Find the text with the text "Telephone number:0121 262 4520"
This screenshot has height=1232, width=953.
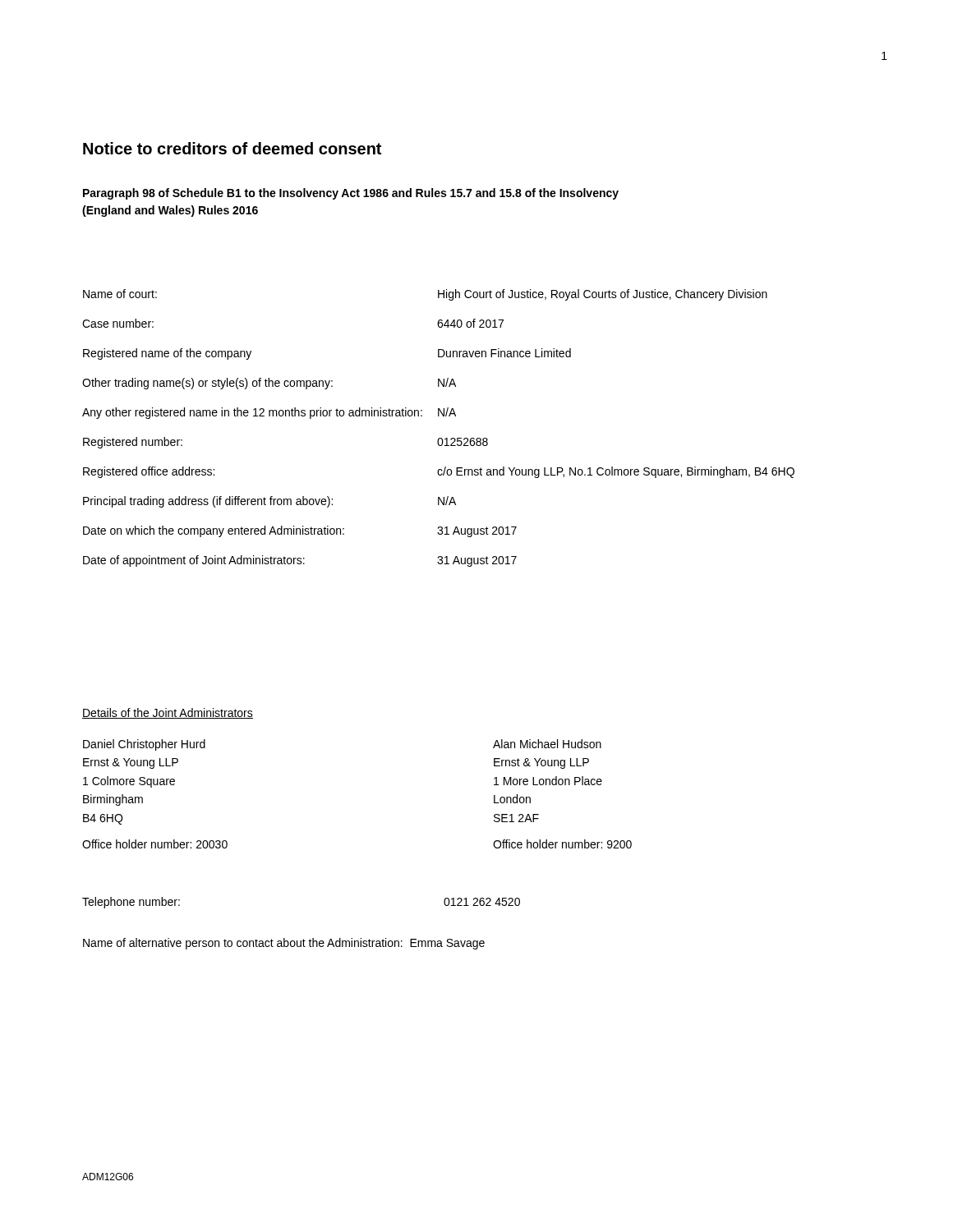click(x=132, y=902)
